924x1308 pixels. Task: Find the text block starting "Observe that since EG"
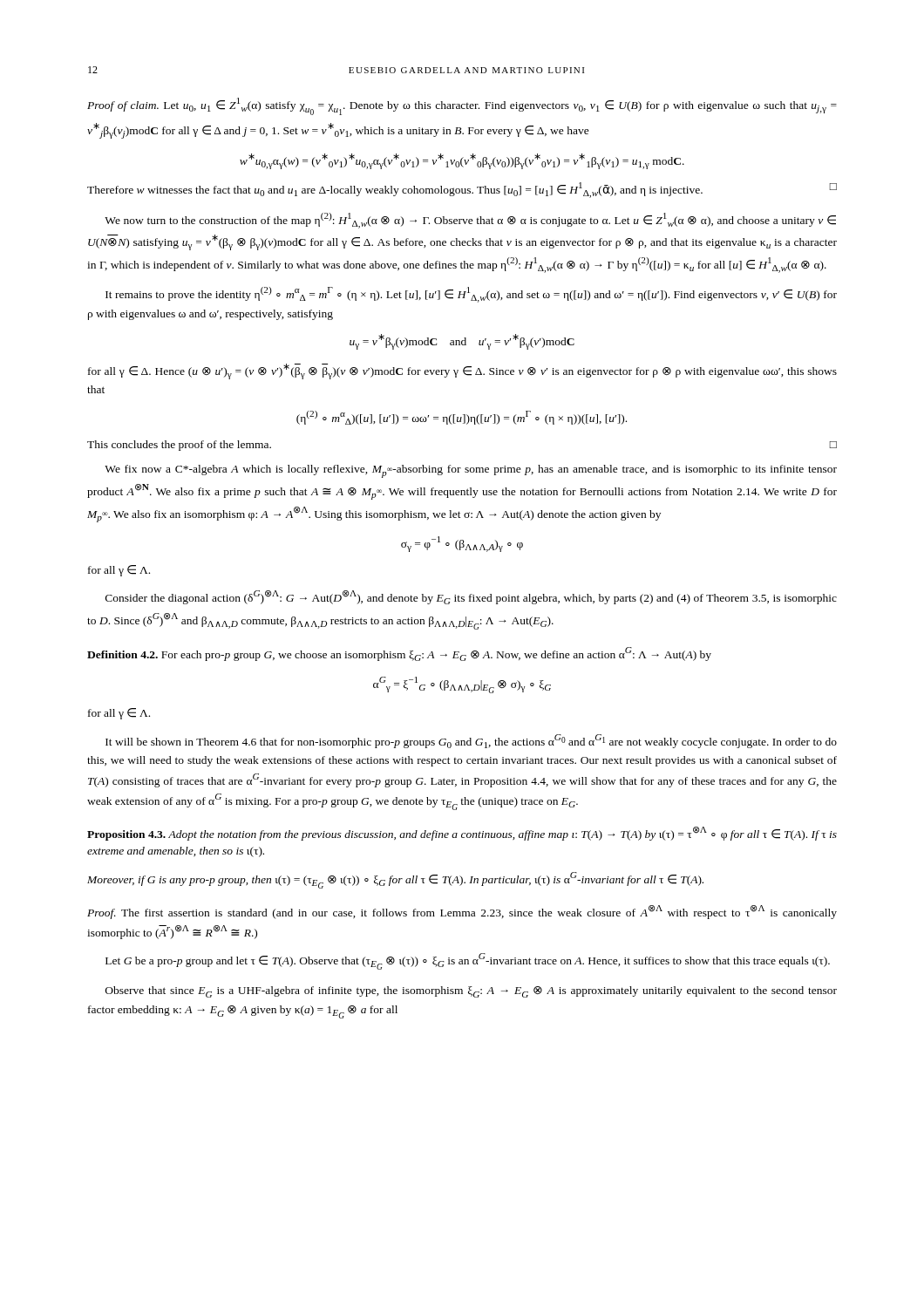point(462,1002)
